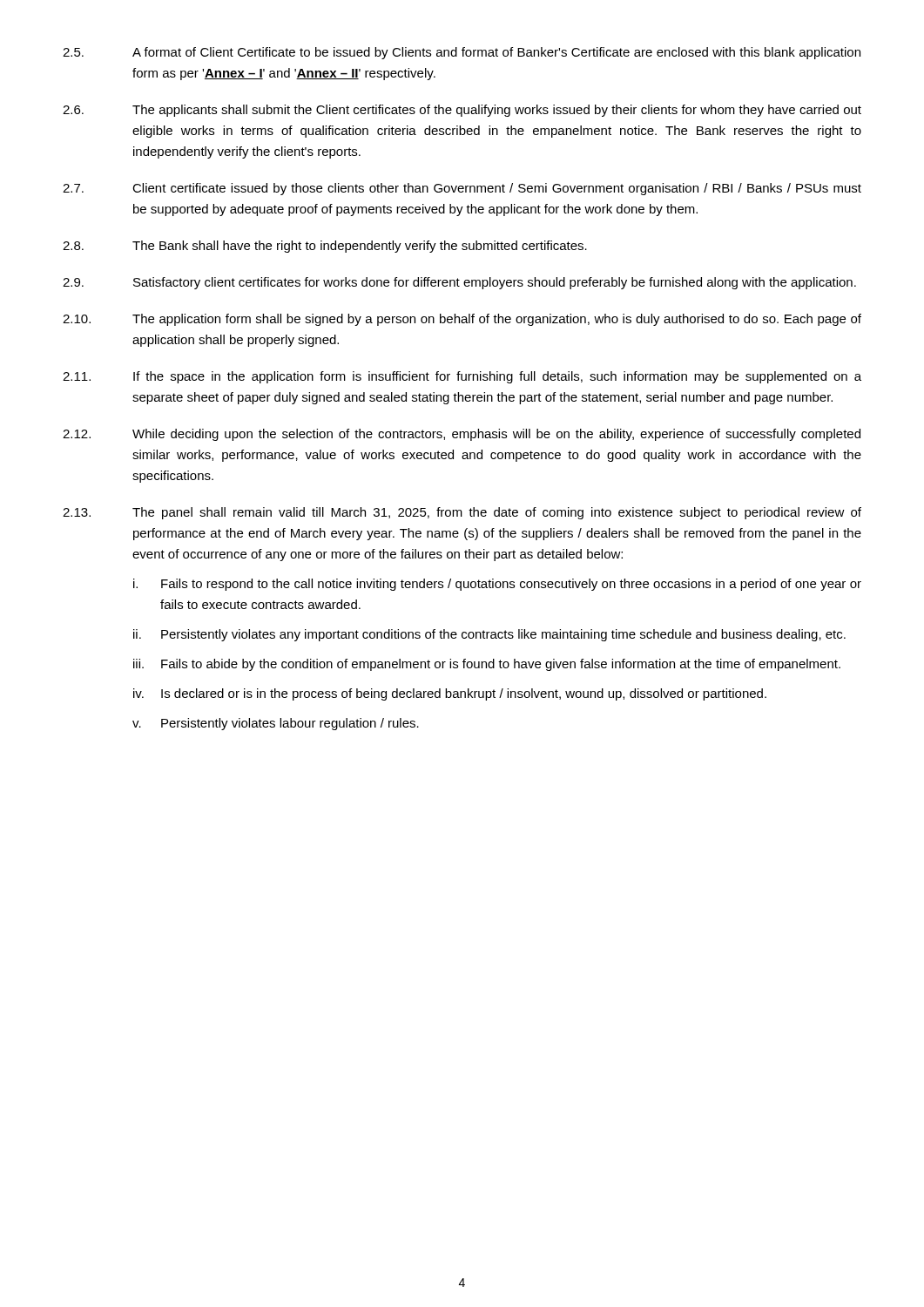Locate the block of text that opens with "i. Fails to respond"
The image size is (924, 1307).
tap(497, 594)
